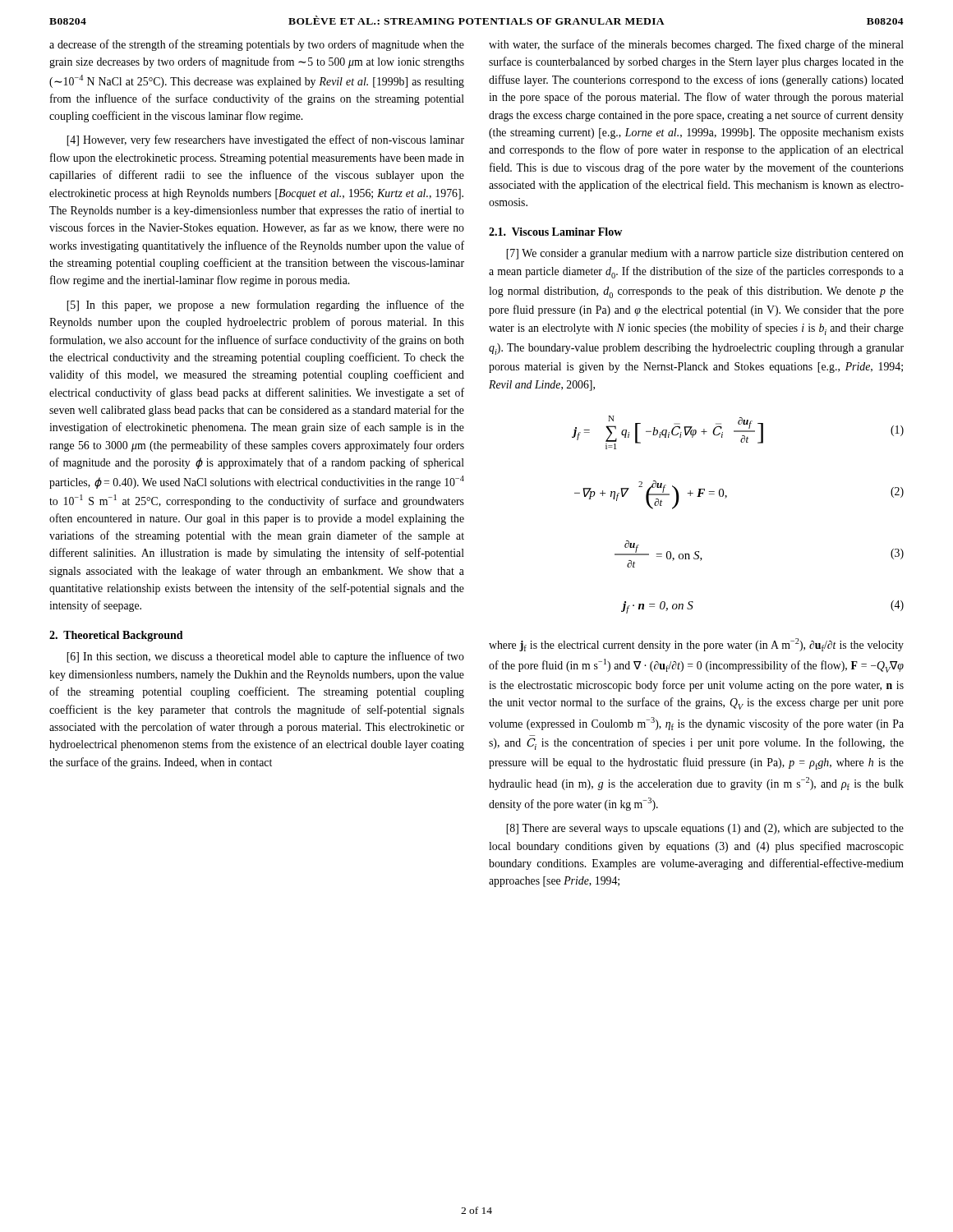
Task: Locate the formula that reads "jf · n = 0, on"
Action: pyautogui.click(x=664, y=607)
